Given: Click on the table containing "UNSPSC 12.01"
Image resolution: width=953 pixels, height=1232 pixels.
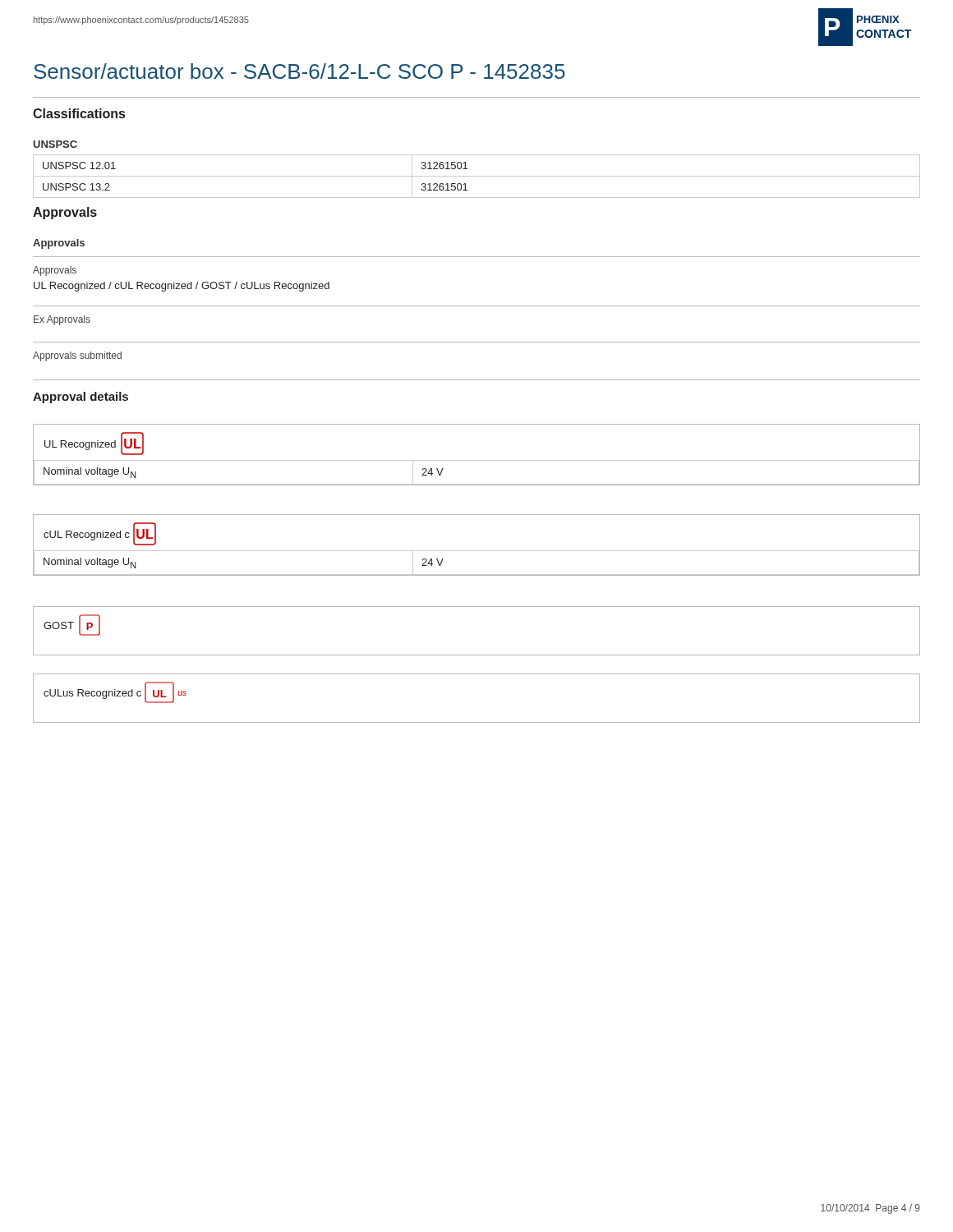Looking at the screenshot, I should [x=476, y=176].
